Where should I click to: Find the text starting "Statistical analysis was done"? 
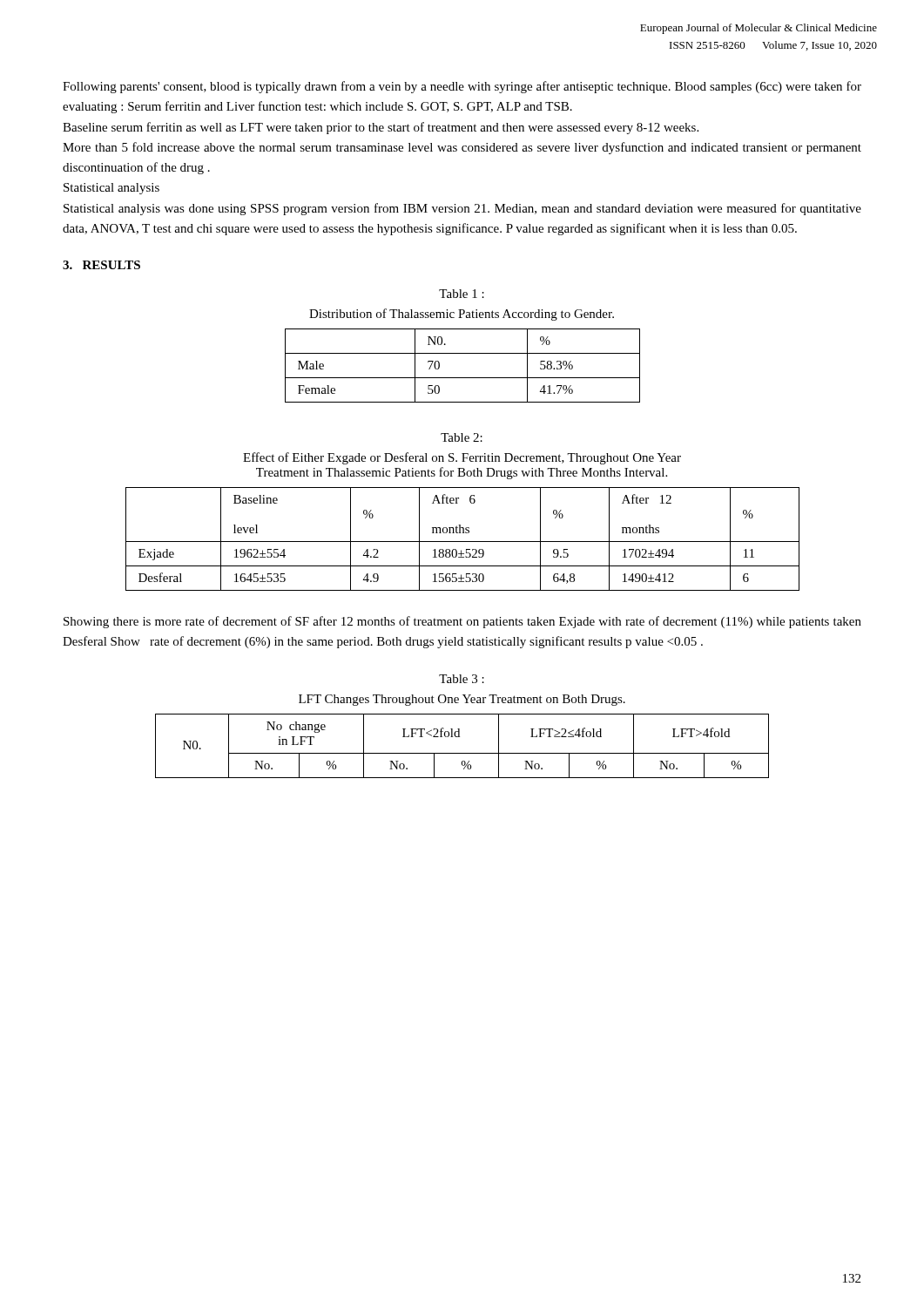coord(462,218)
